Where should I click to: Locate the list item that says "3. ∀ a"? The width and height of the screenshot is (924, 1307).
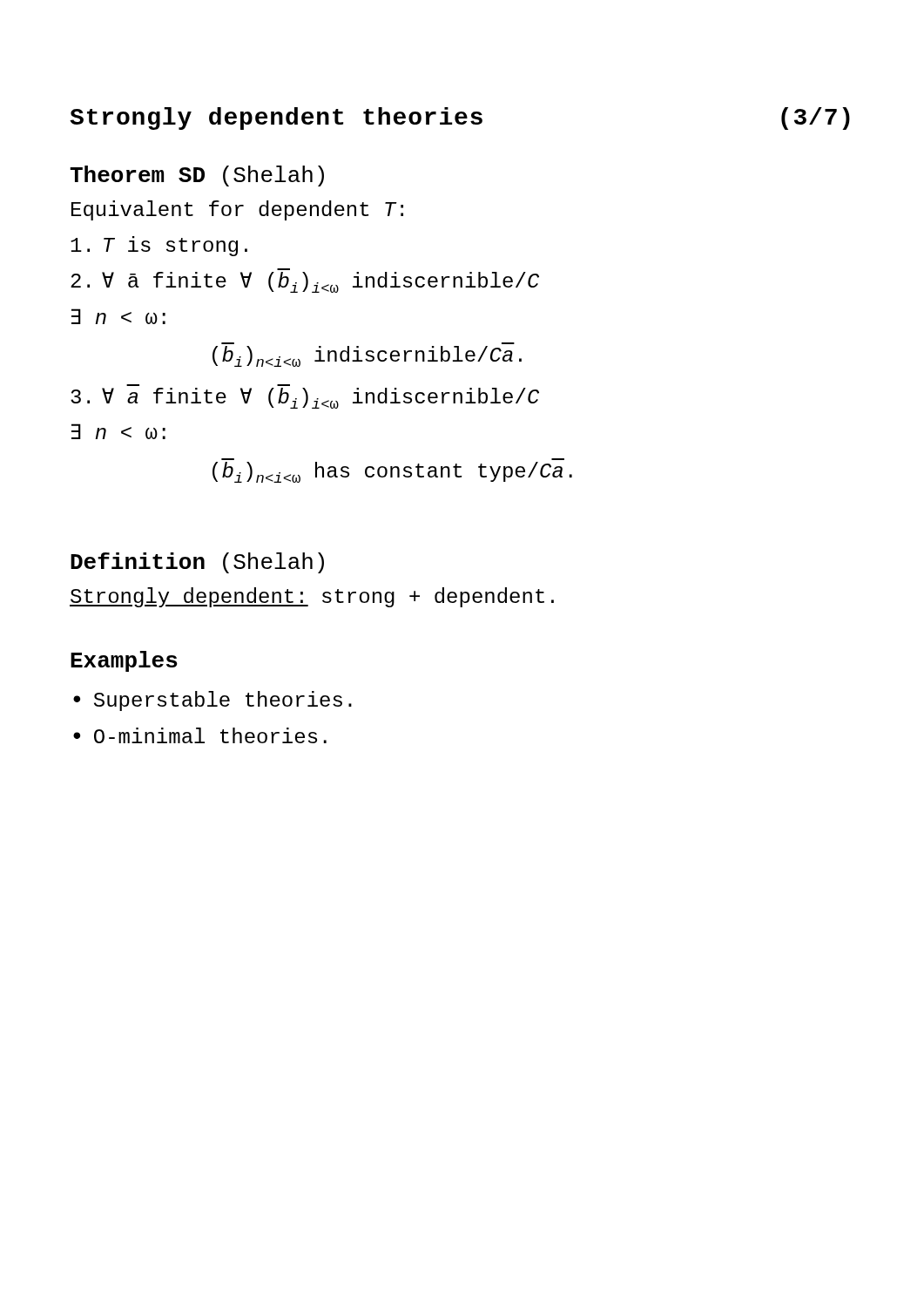pyautogui.click(x=305, y=398)
